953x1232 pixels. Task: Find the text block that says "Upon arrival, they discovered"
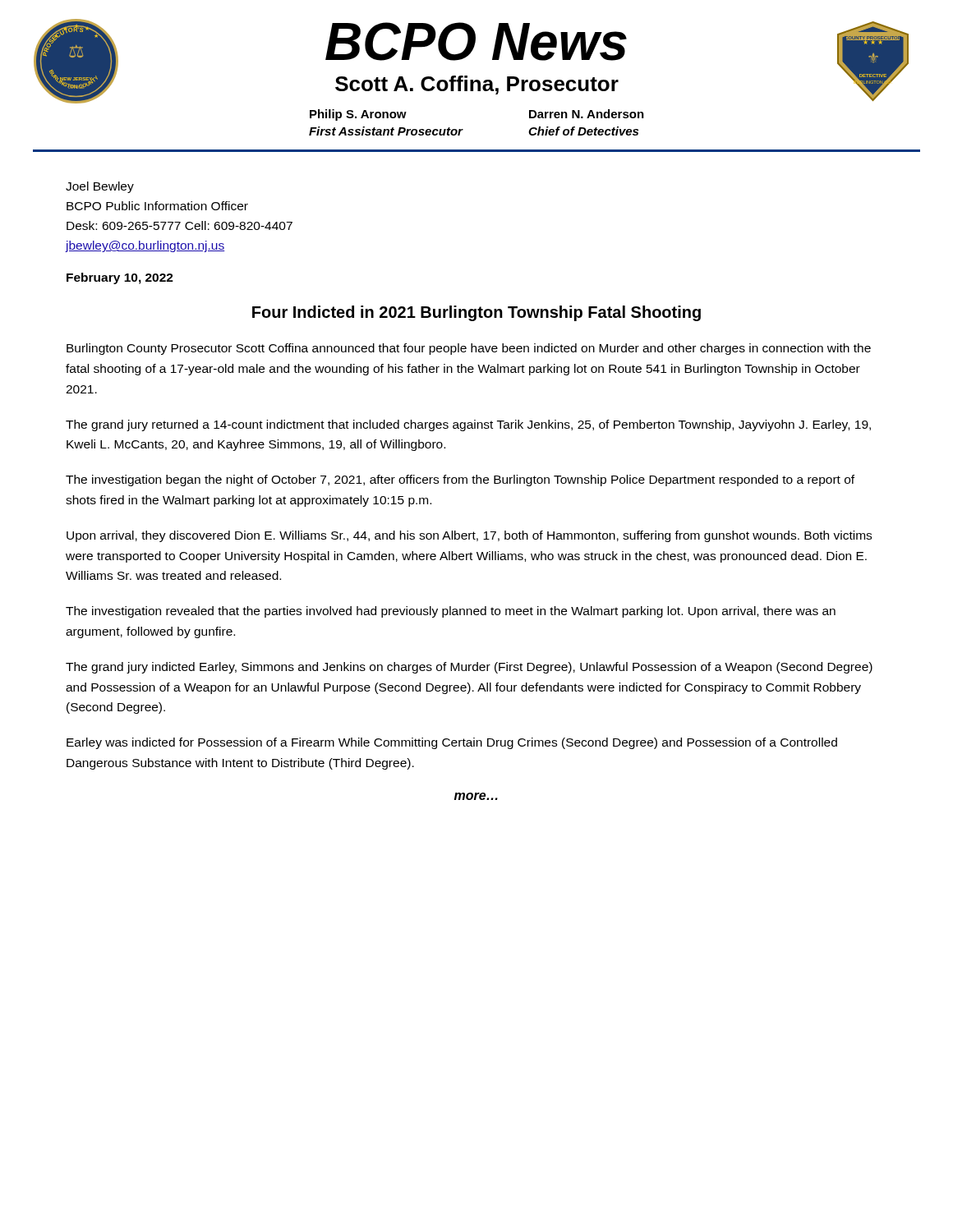469,555
